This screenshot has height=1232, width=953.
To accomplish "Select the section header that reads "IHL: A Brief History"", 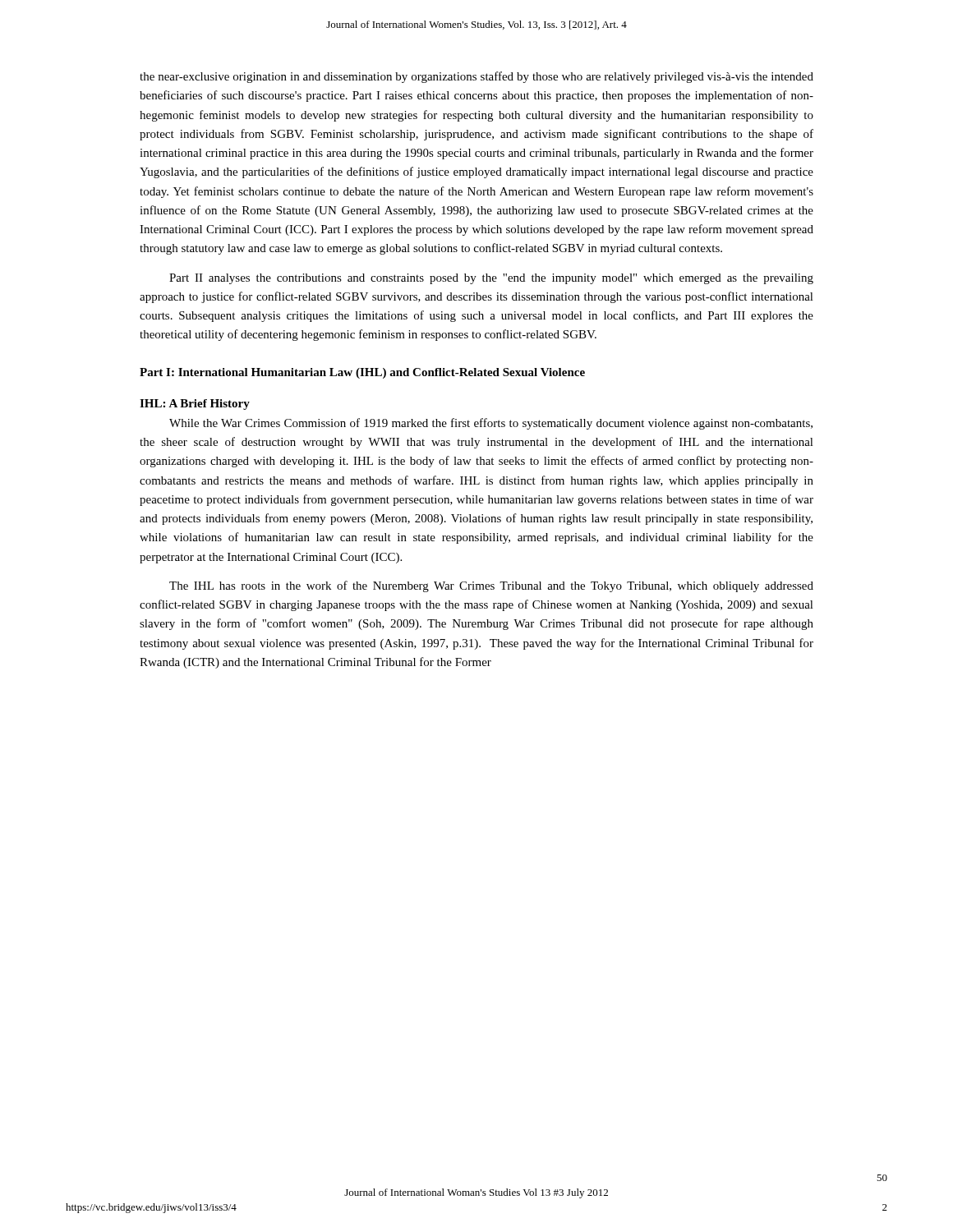I will point(195,403).
